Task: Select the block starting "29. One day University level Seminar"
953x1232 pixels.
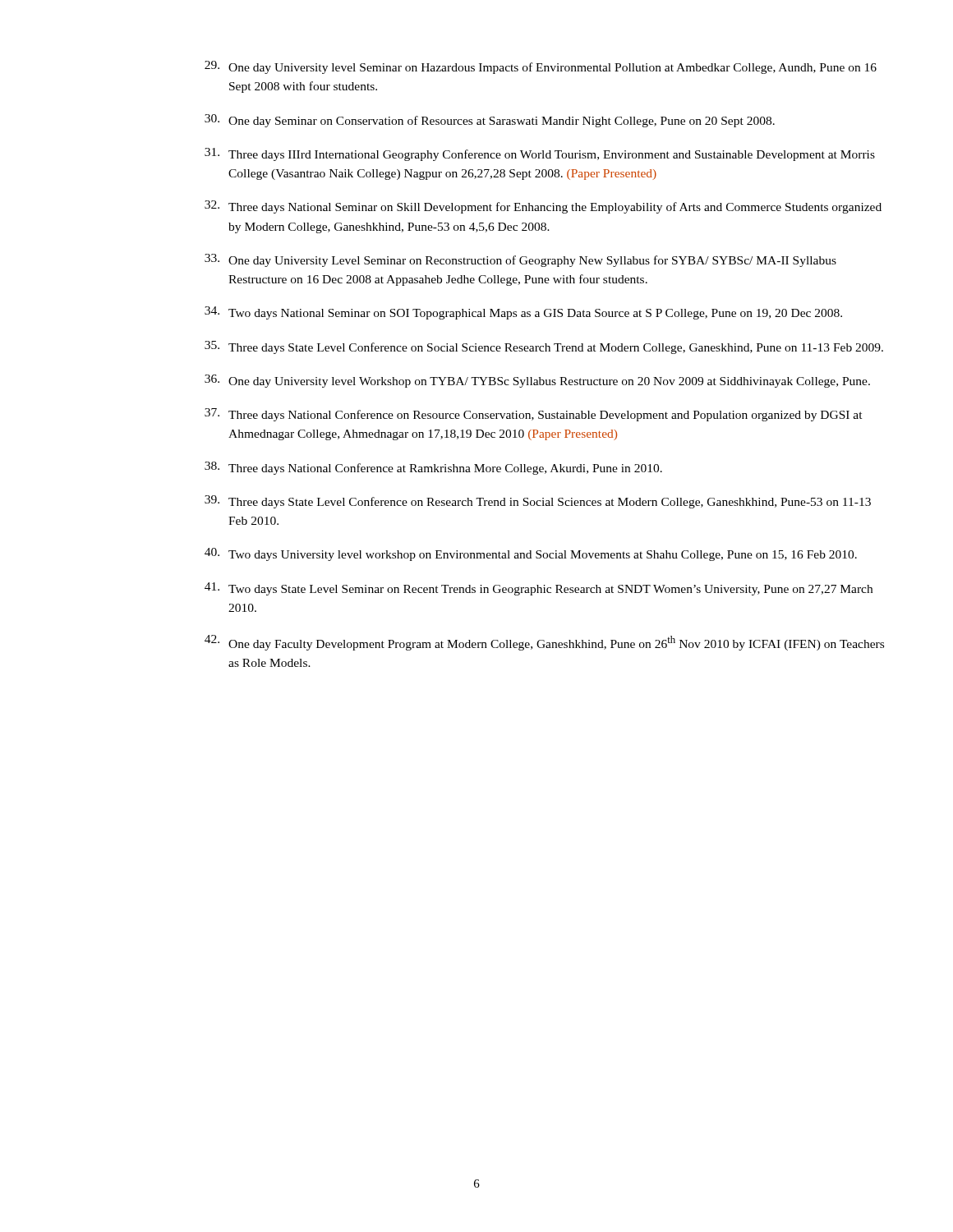Action: [x=538, y=77]
